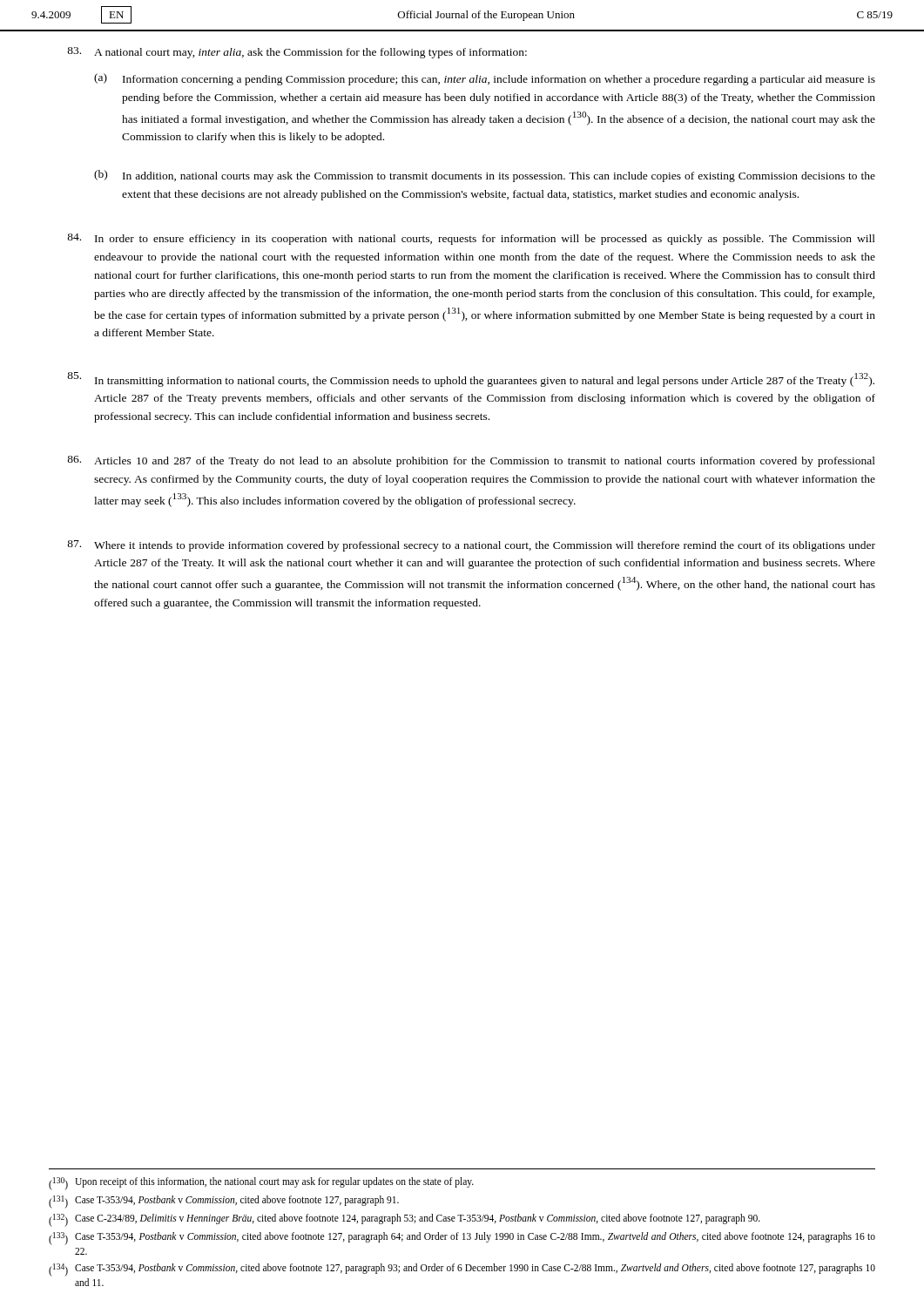Screen dimensions: 1307x924
Task: Click on the element starting "In transmitting information to national"
Action: tap(462, 397)
